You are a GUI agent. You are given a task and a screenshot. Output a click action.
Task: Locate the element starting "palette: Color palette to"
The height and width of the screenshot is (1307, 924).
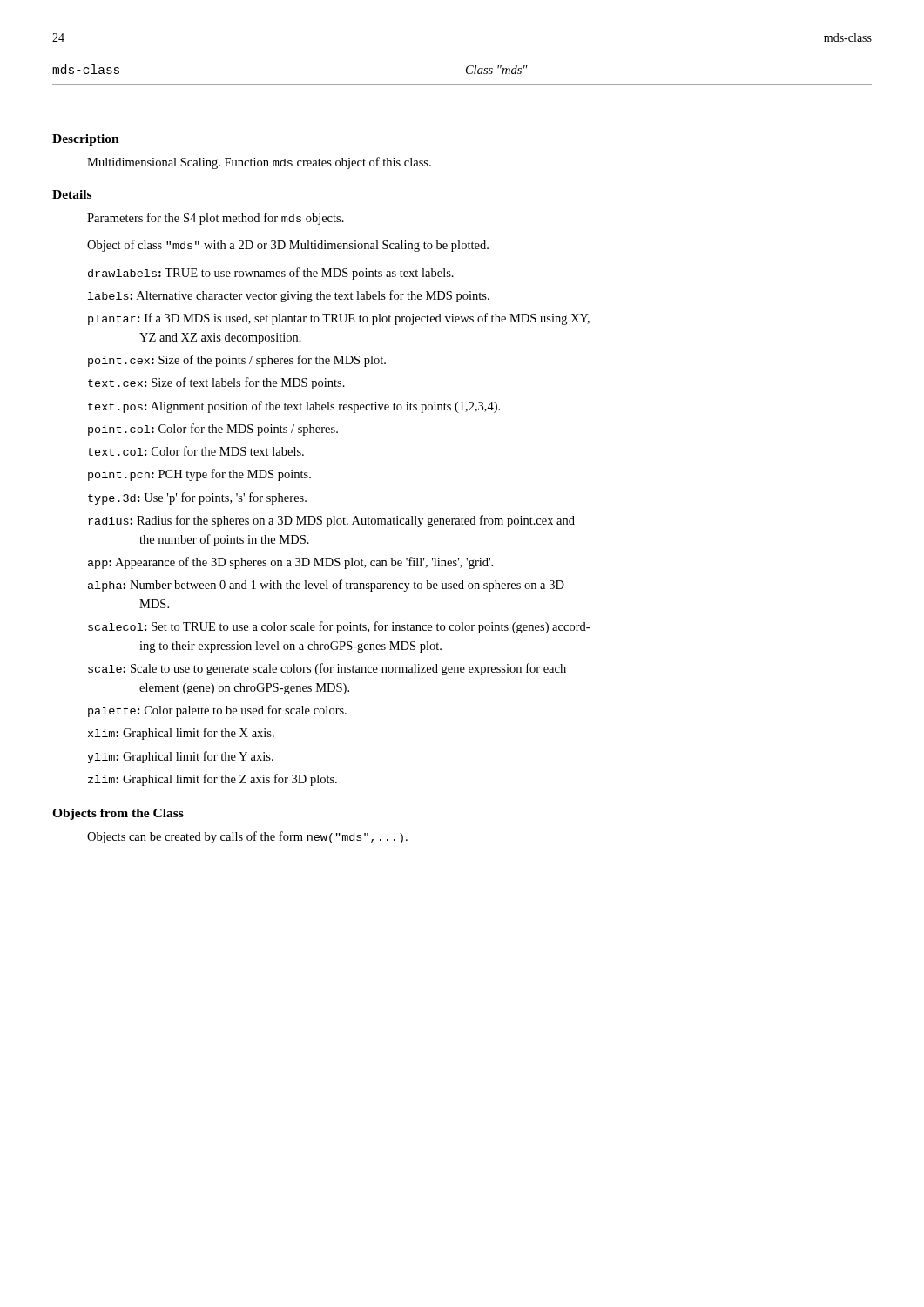(217, 711)
